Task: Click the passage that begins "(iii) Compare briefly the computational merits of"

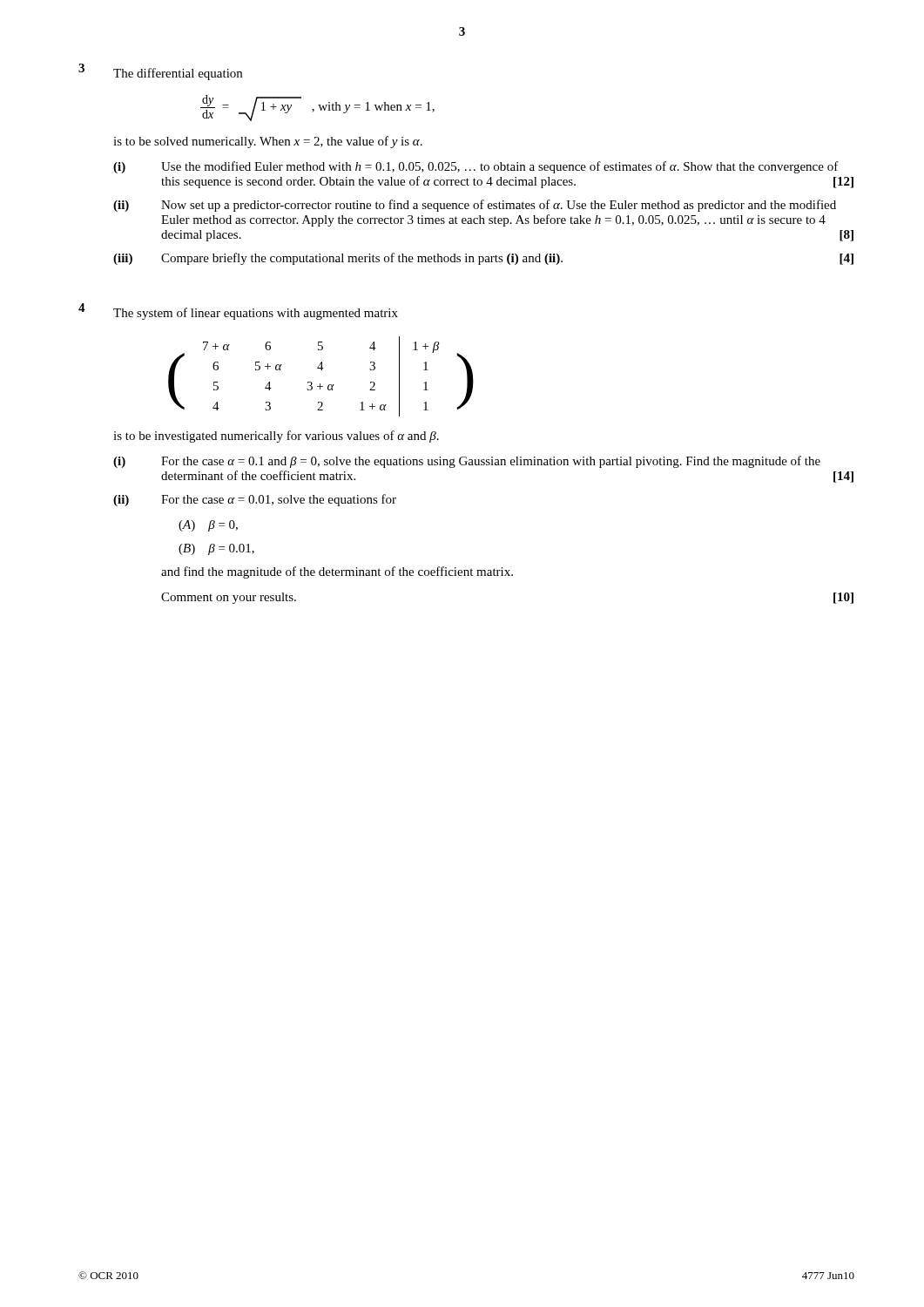Action: (484, 258)
